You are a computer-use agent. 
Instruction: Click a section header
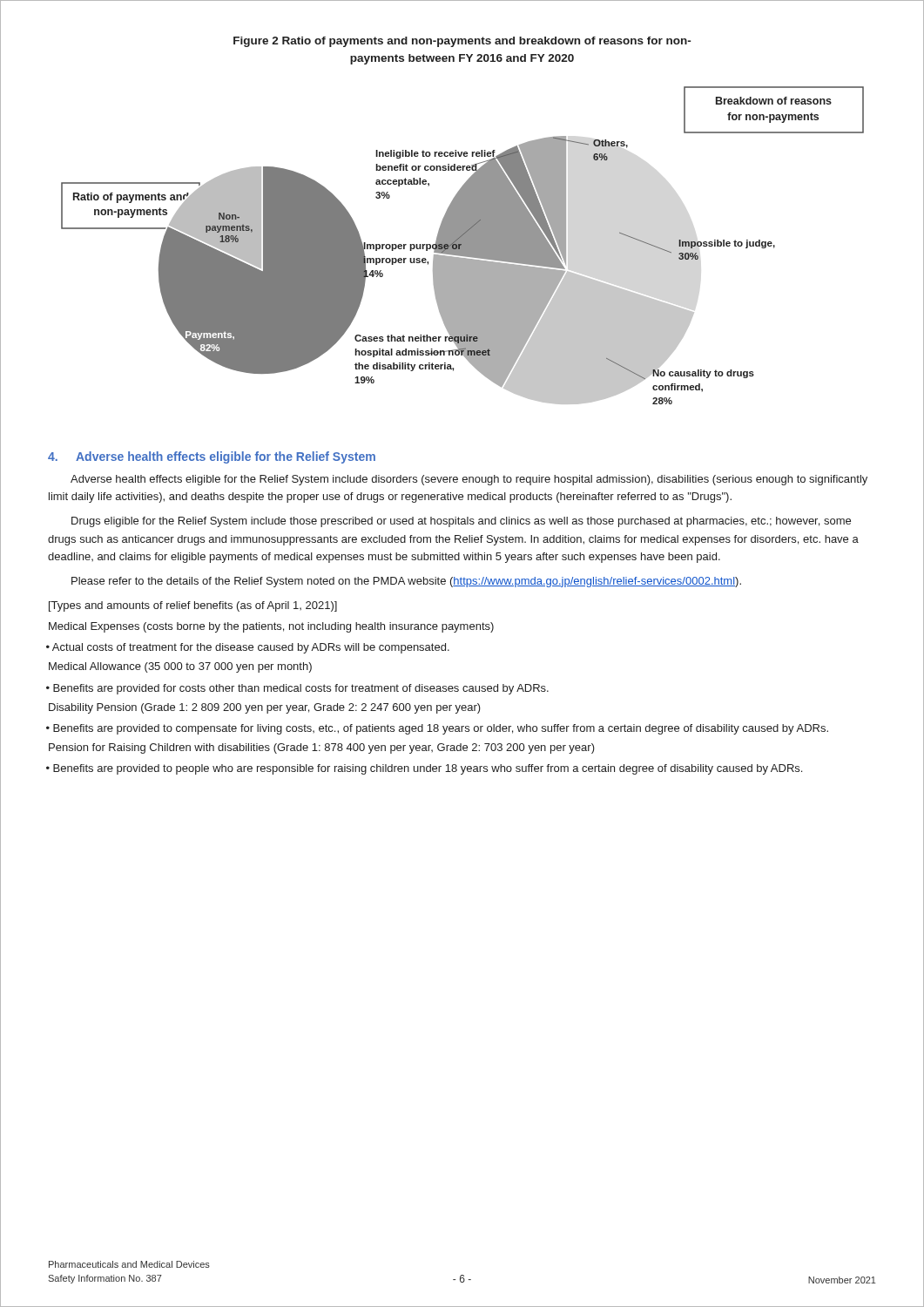[x=212, y=457]
